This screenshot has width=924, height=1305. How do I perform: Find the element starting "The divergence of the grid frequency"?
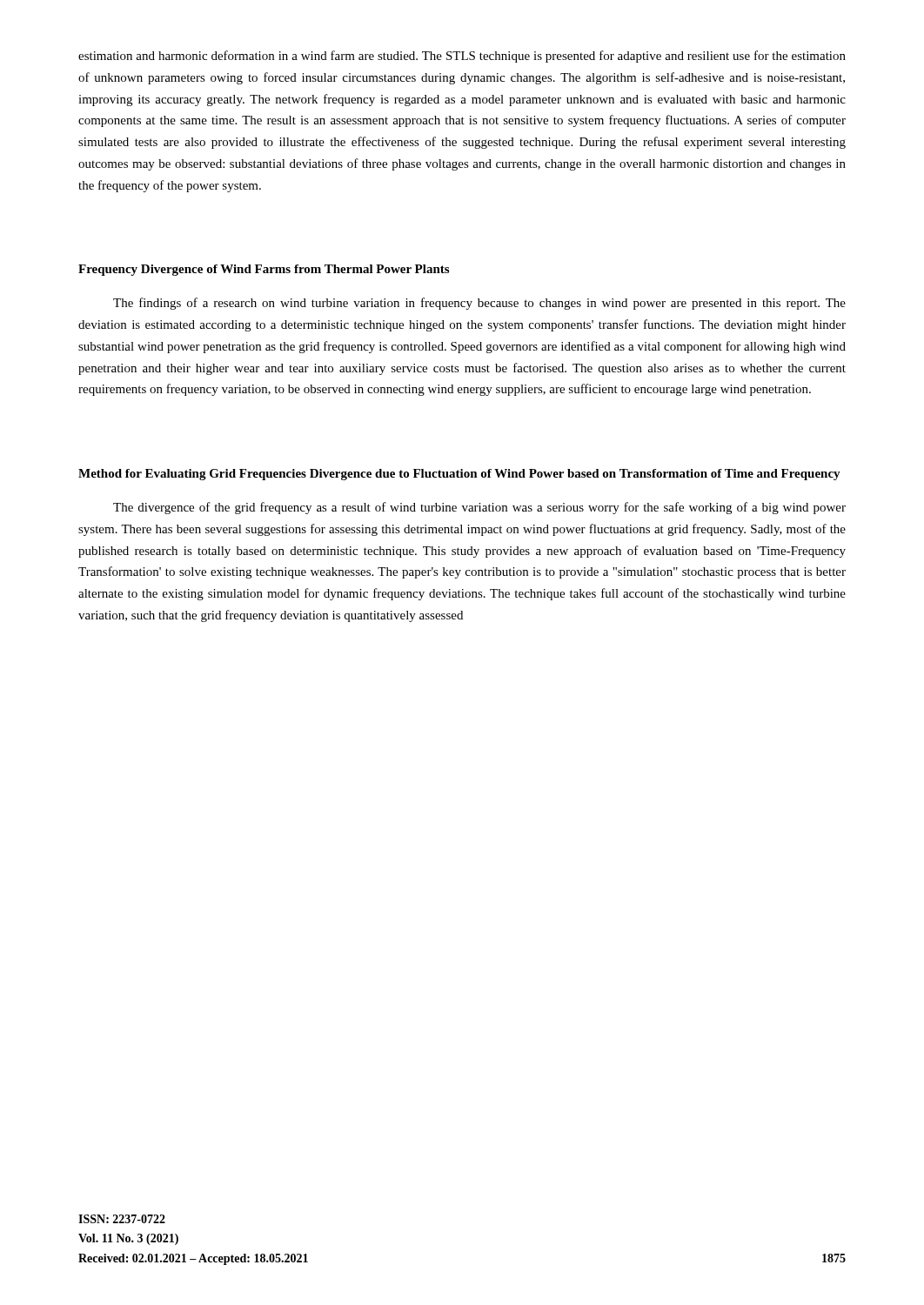[462, 561]
